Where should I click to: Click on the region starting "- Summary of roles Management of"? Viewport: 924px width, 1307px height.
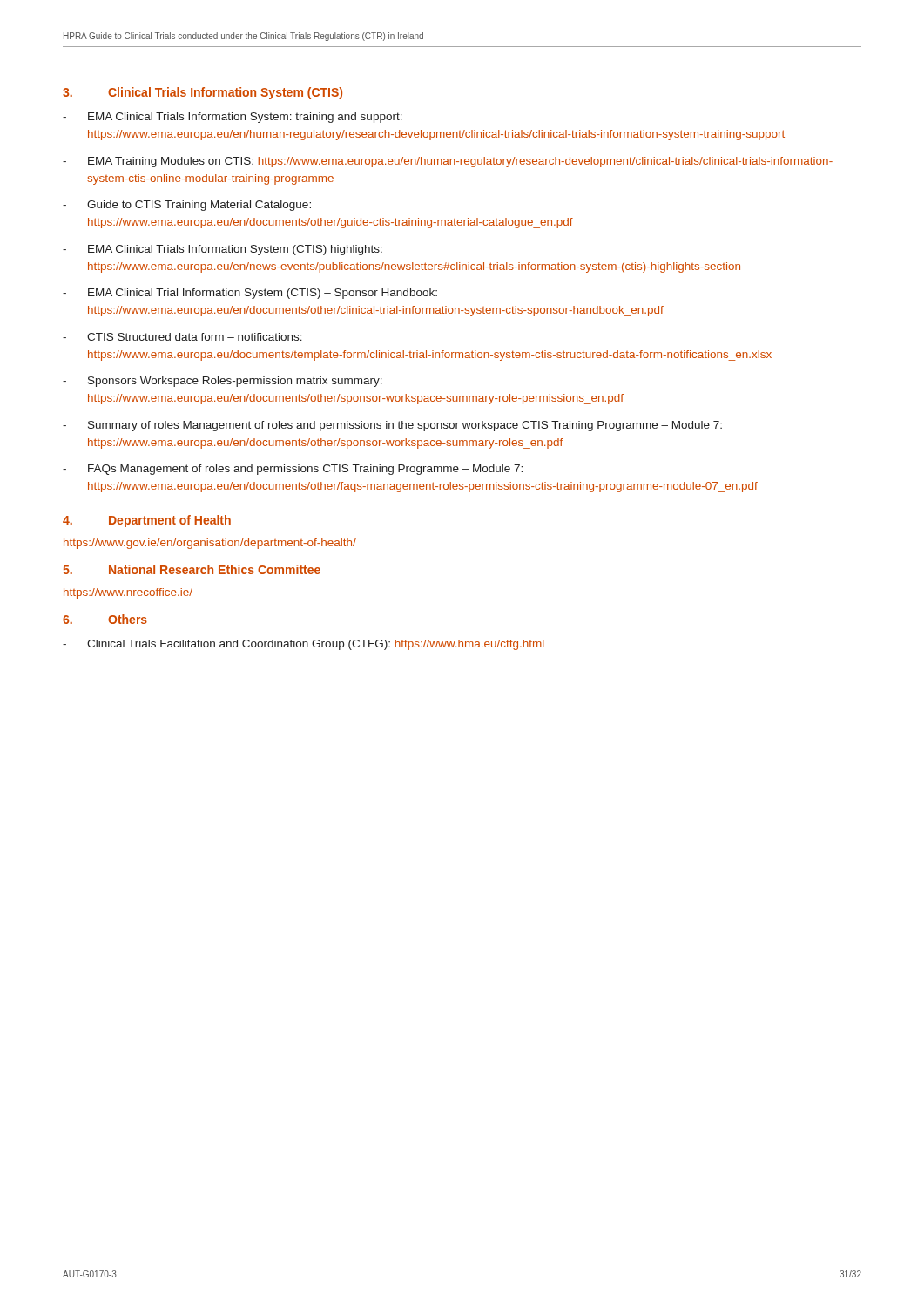(462, 434)
